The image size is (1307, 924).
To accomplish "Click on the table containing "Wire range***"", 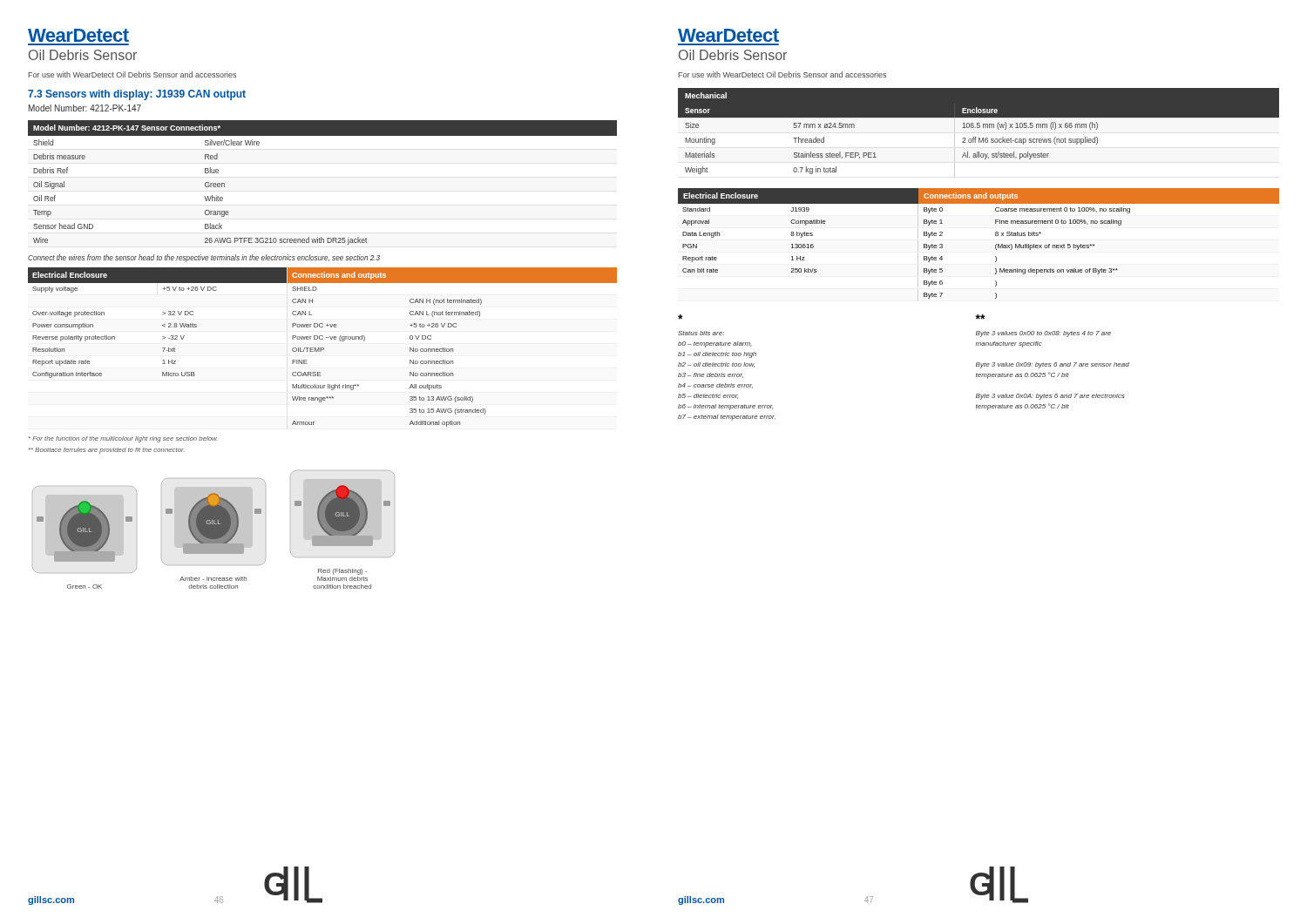I will [x=322, y=348].
